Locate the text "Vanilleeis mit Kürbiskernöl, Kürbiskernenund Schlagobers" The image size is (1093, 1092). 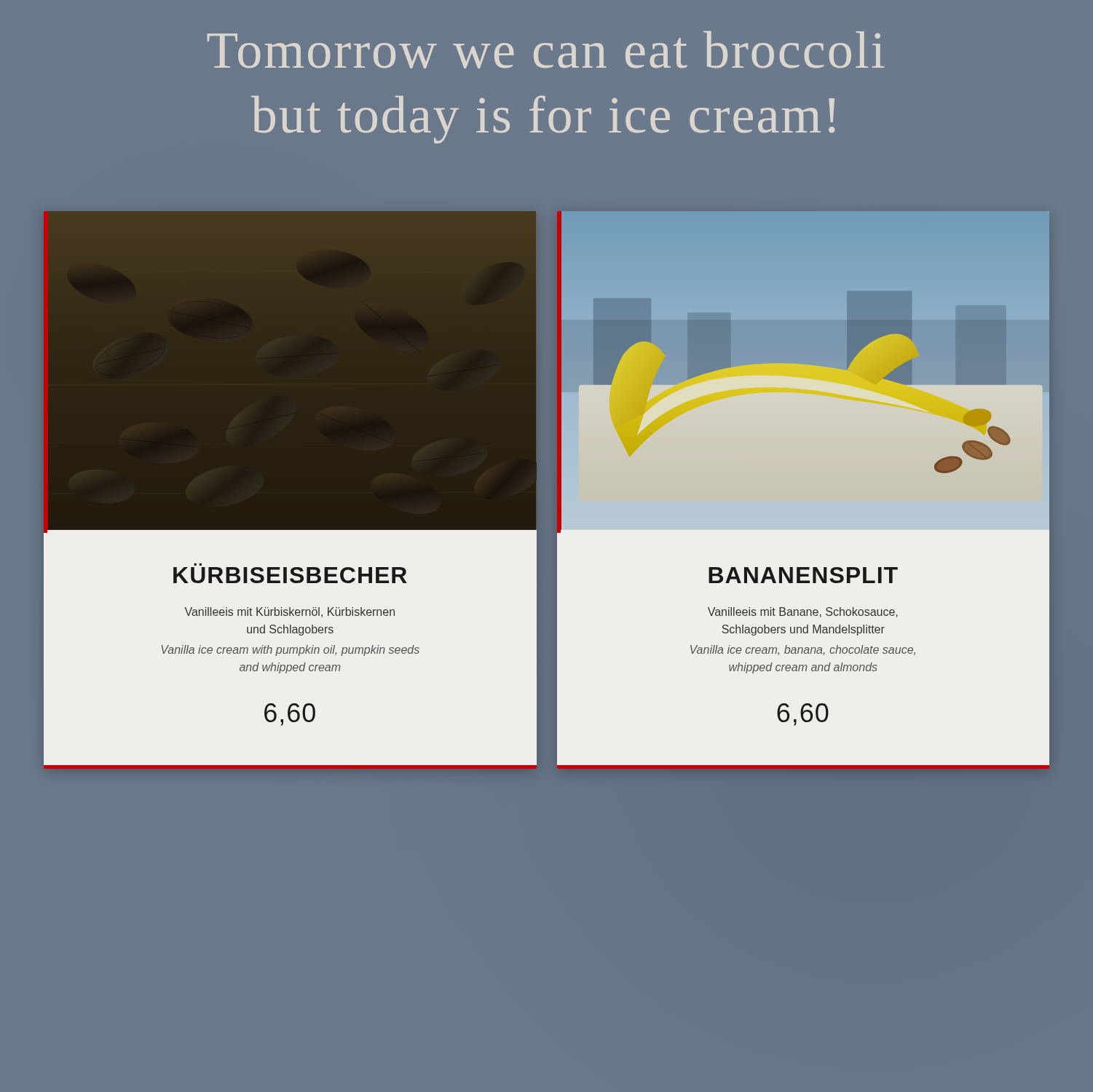coord(290,620)
